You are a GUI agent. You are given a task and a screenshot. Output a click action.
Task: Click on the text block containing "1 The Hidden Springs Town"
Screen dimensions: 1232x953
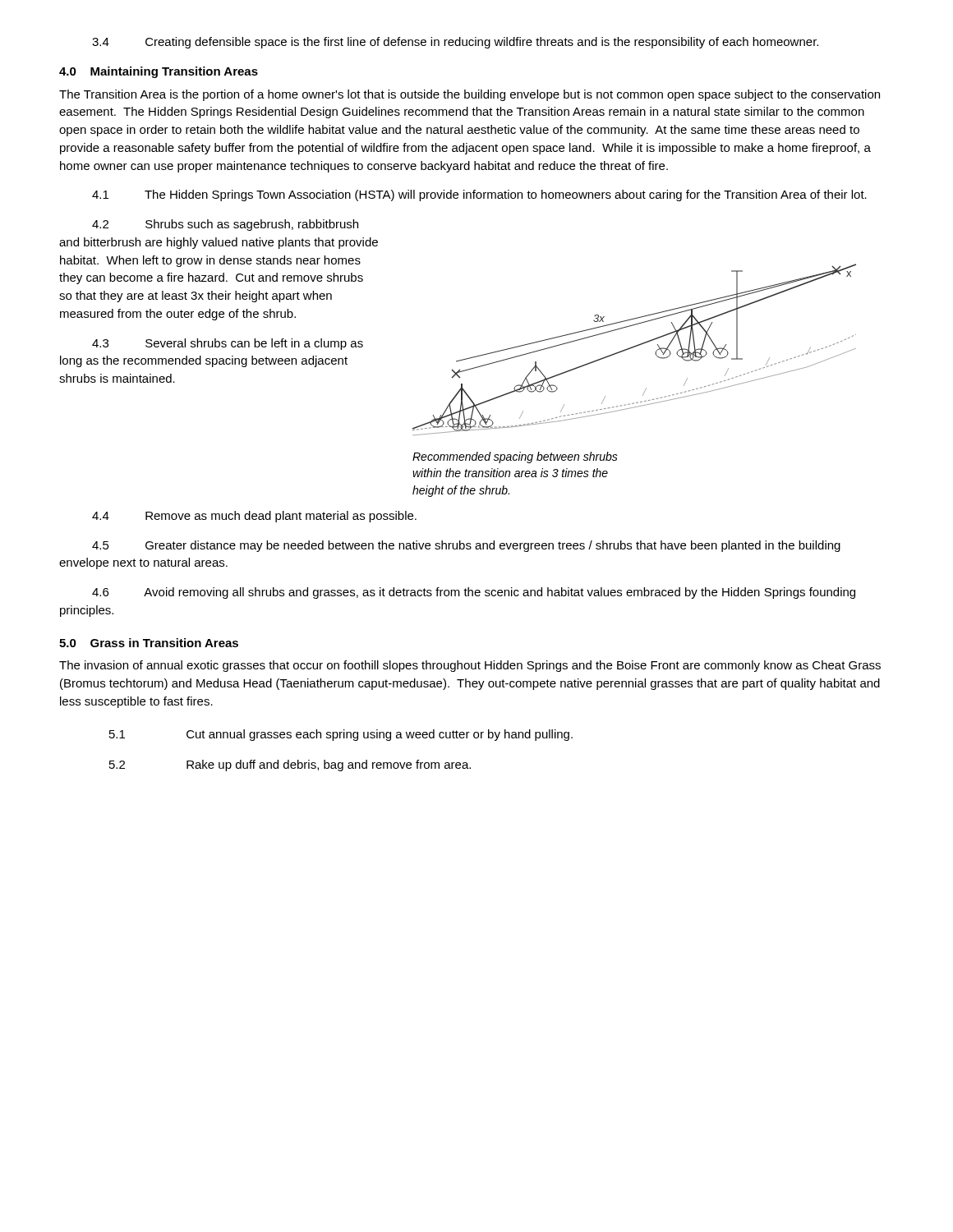(x=463, y=195)
